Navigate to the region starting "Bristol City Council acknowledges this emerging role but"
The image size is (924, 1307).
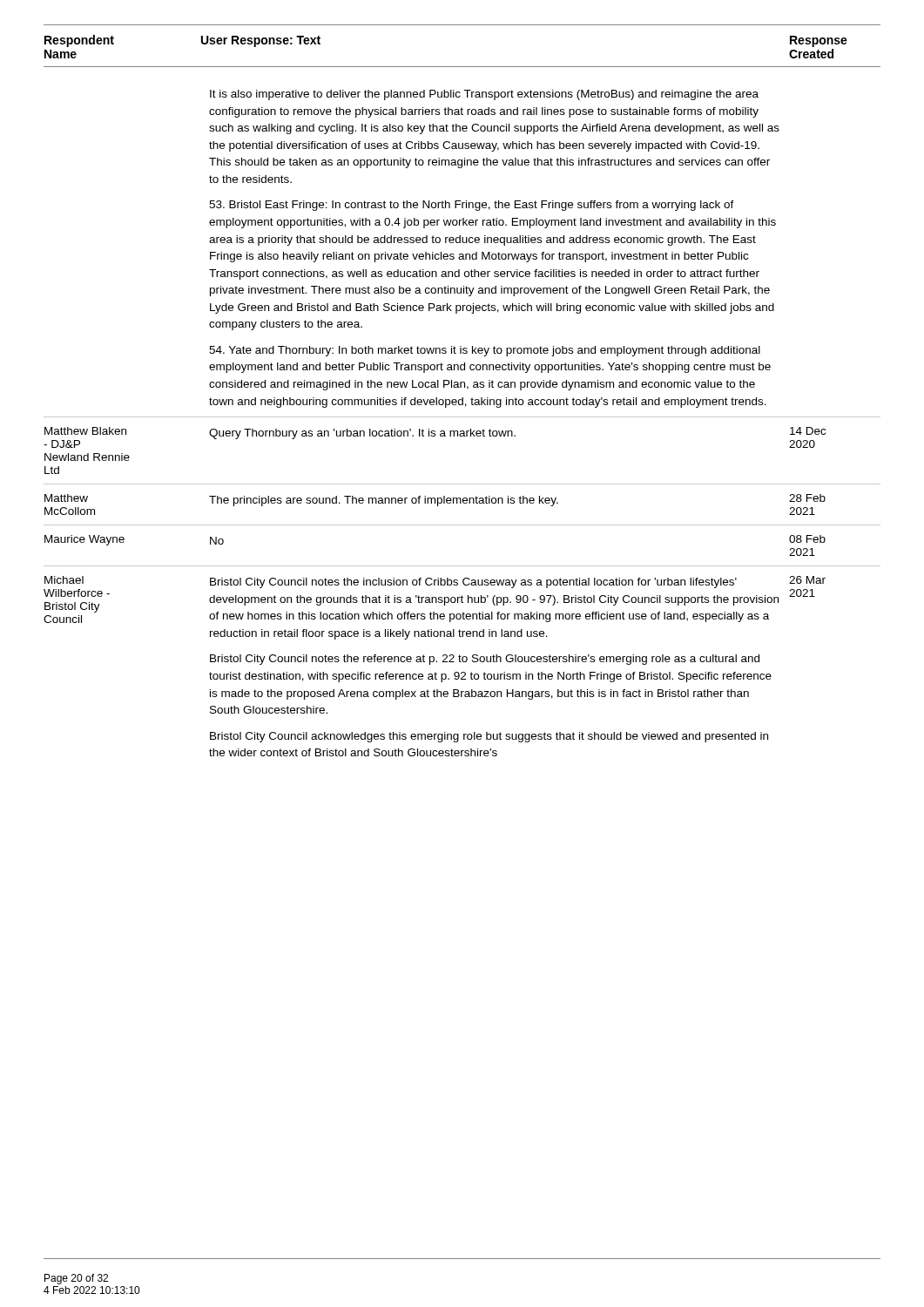(x=489, y=744)
